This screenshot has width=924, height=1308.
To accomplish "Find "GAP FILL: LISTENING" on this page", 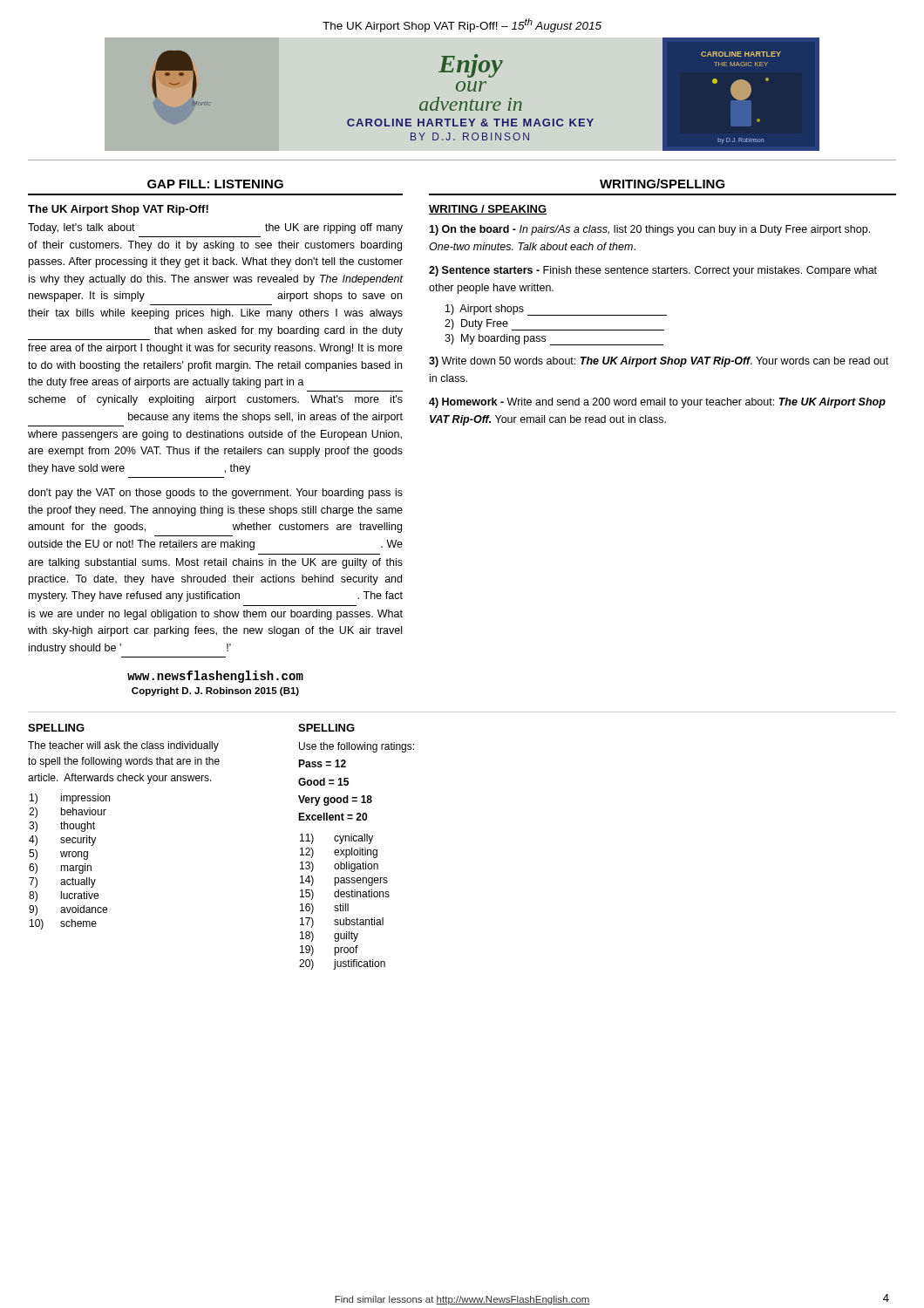I will [x=215, y=183].
